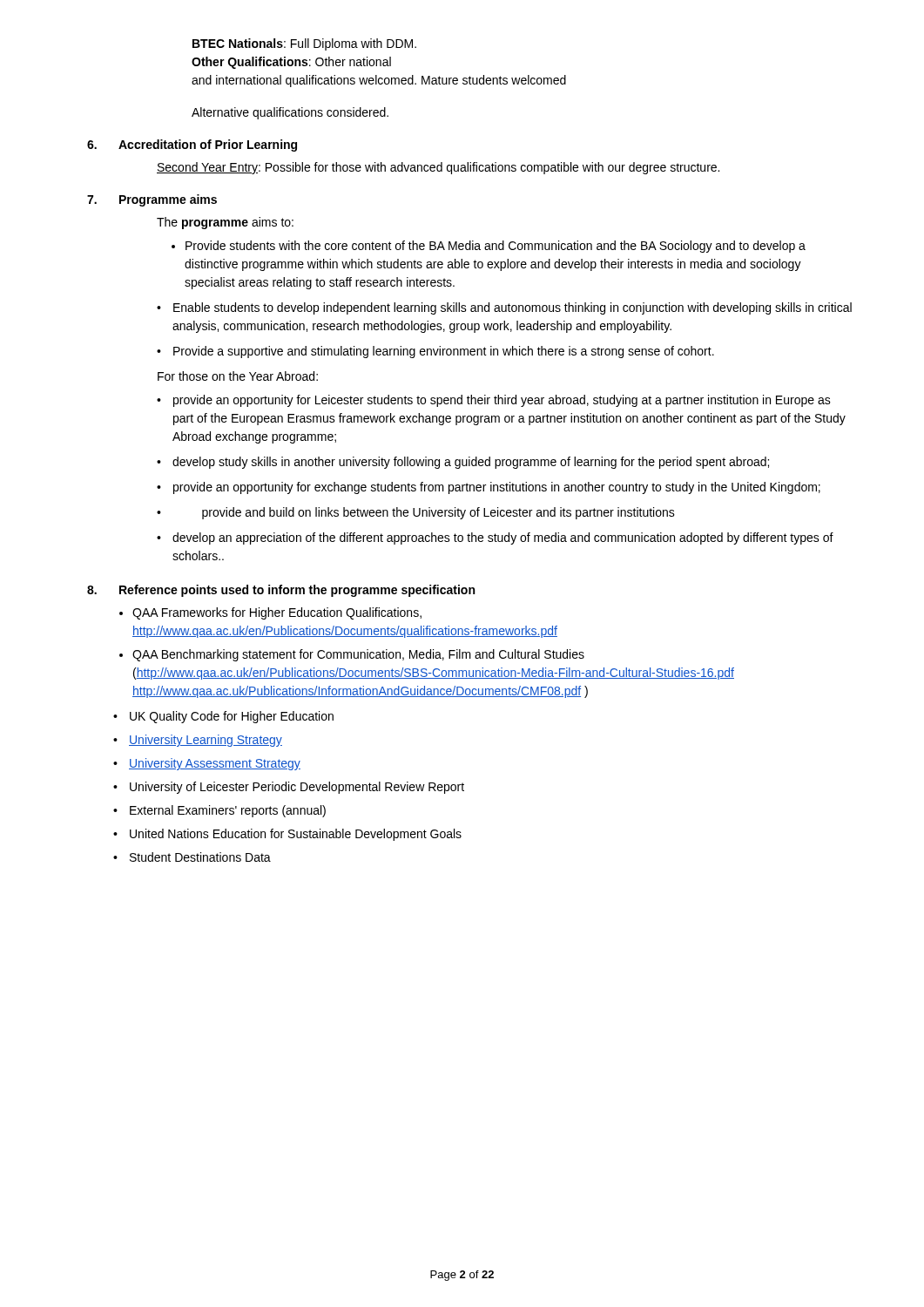Navigate to the block starting "develop study skills in"
This screenshot has height=1307, width=924.
(x=471, y=462)
